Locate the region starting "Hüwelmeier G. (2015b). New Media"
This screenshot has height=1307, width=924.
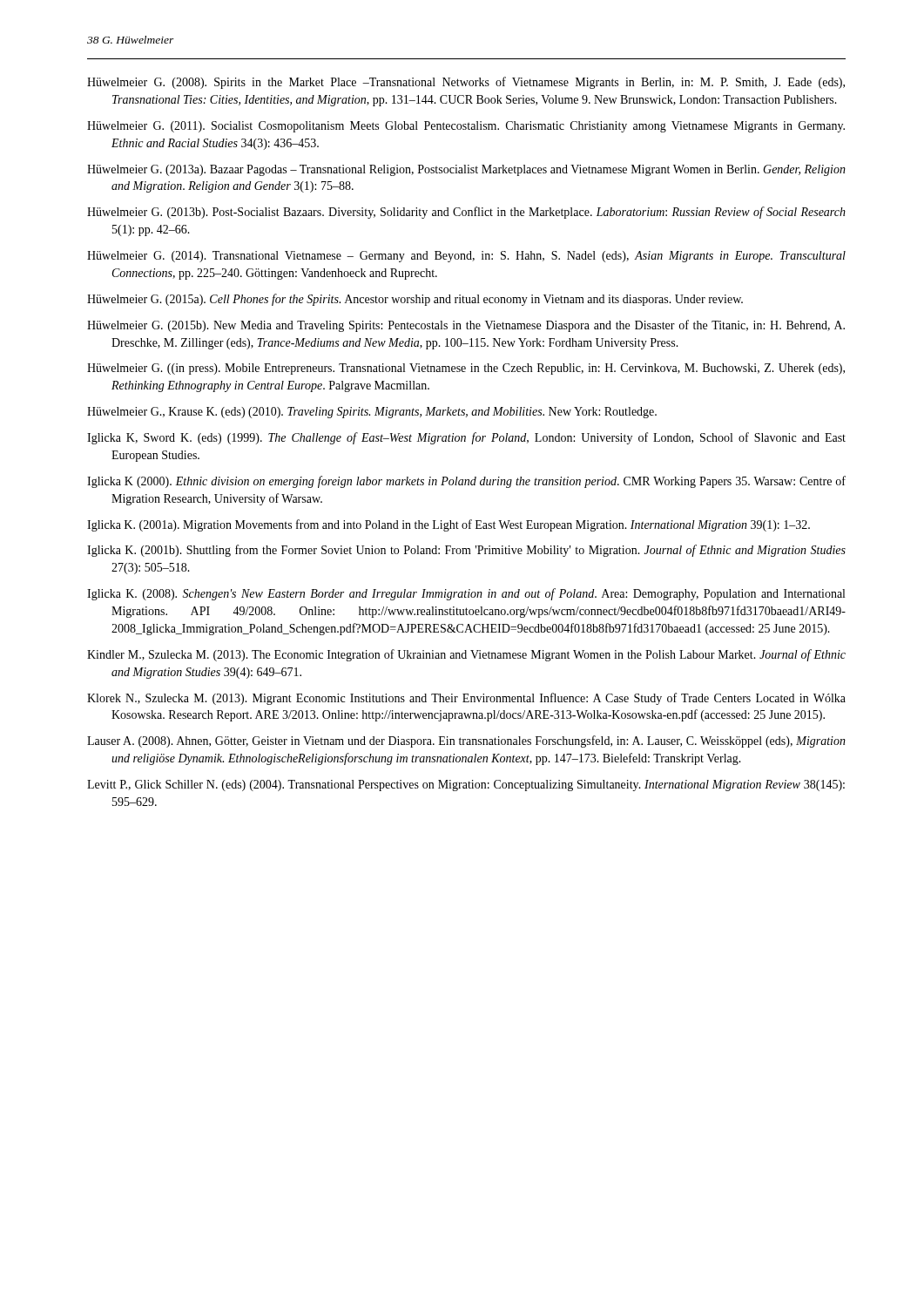pos(466,334)
